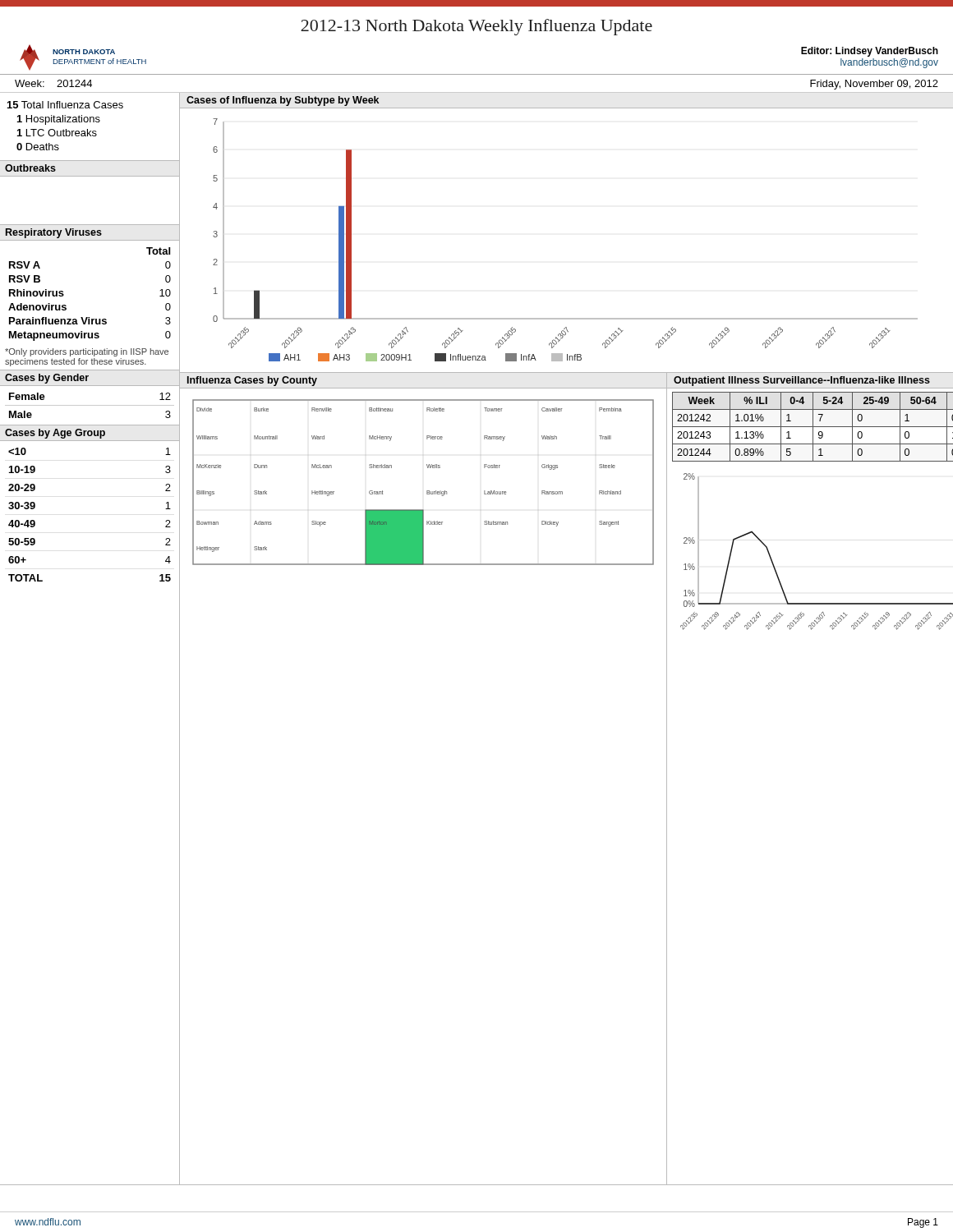Select the section header that says "Cases of Influenza by Subtype by Week"
The height and width of the screenshot is (1232, 953).
coord(283,100)
